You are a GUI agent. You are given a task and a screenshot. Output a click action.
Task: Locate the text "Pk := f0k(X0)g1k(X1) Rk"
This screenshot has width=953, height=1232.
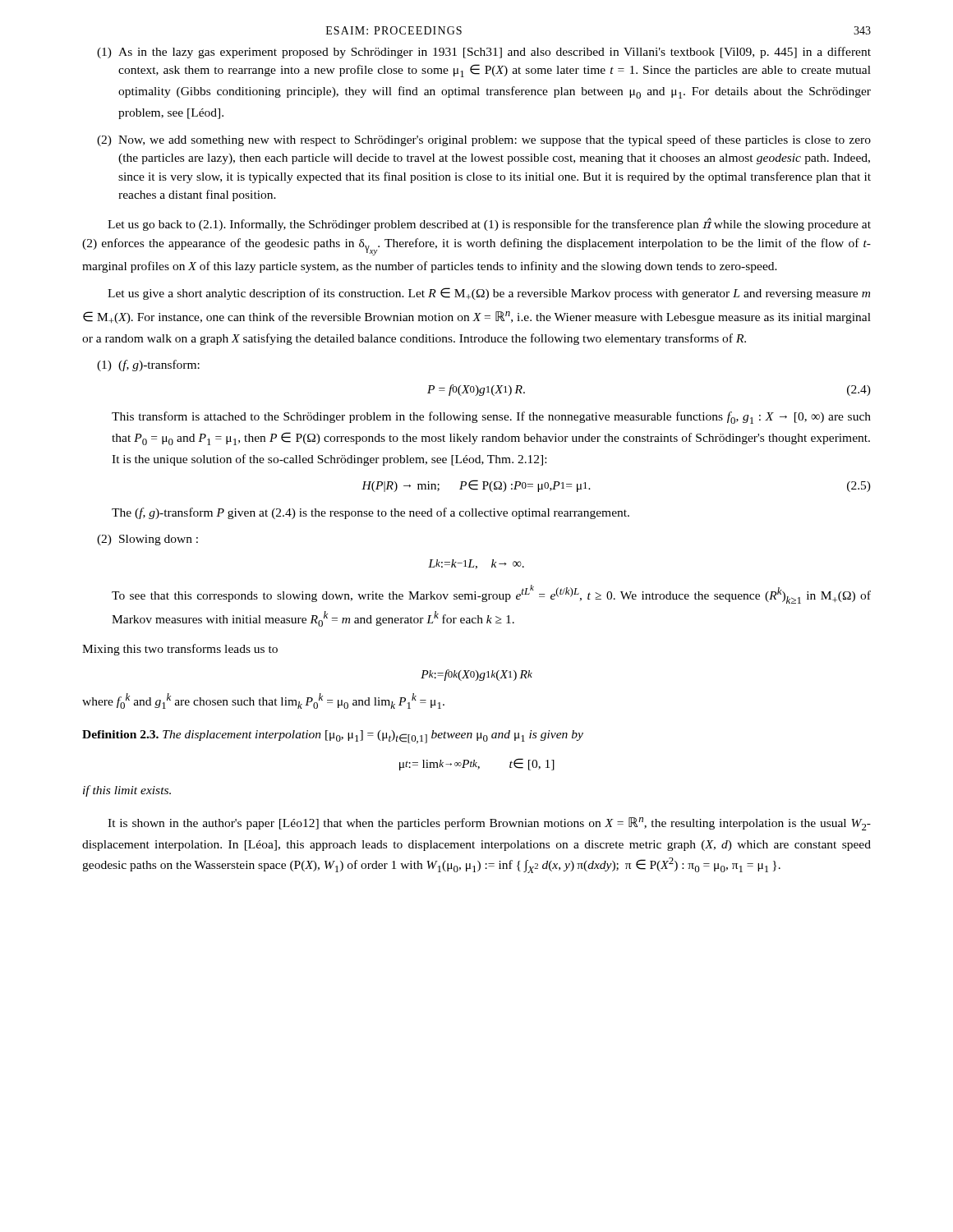pyautogui.click(x=476, y=674)
